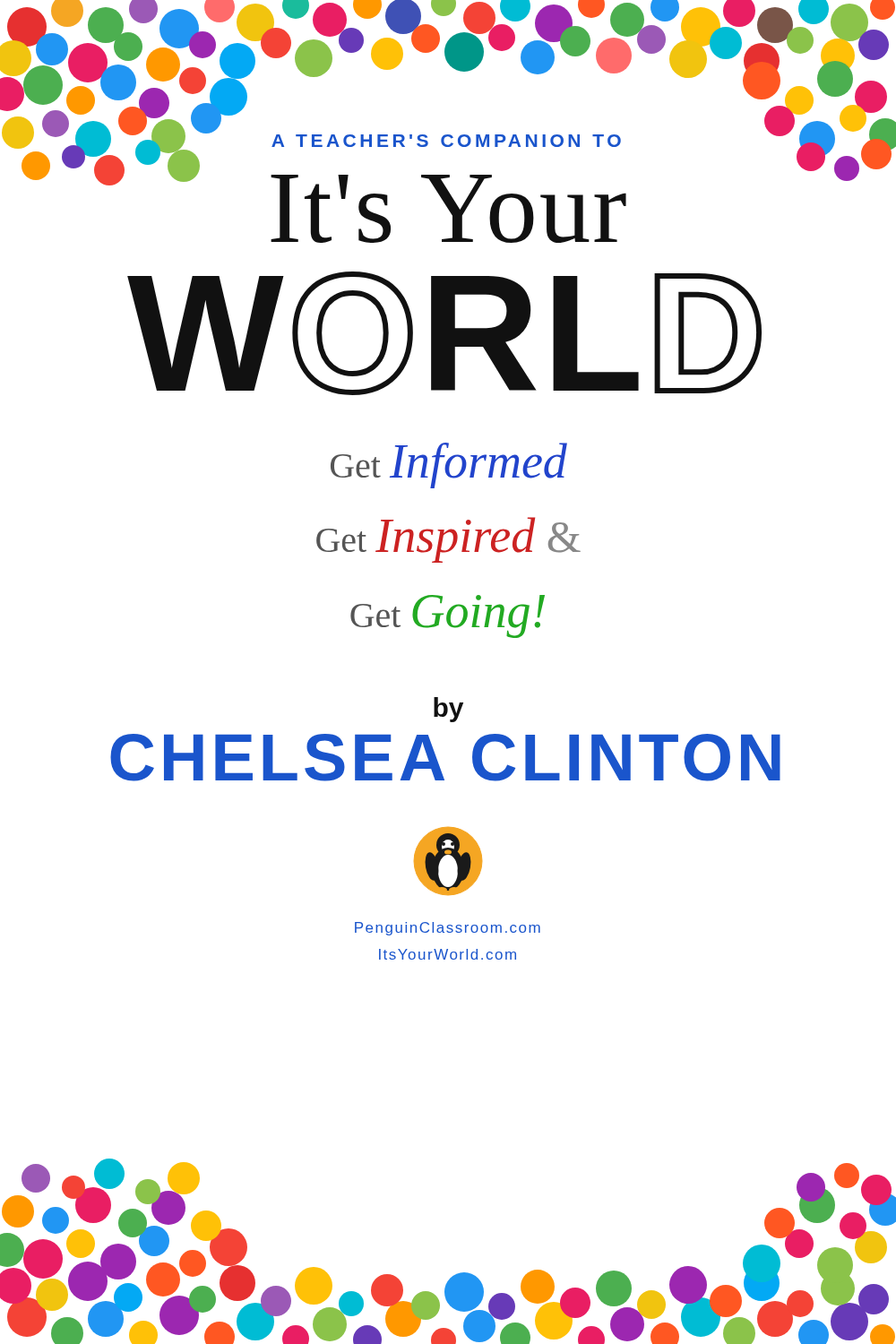Where does it say "Get Informed Get Inspired & Get Going!"?
This screenshot has height=1344, width=896.
tap(448, 537)
